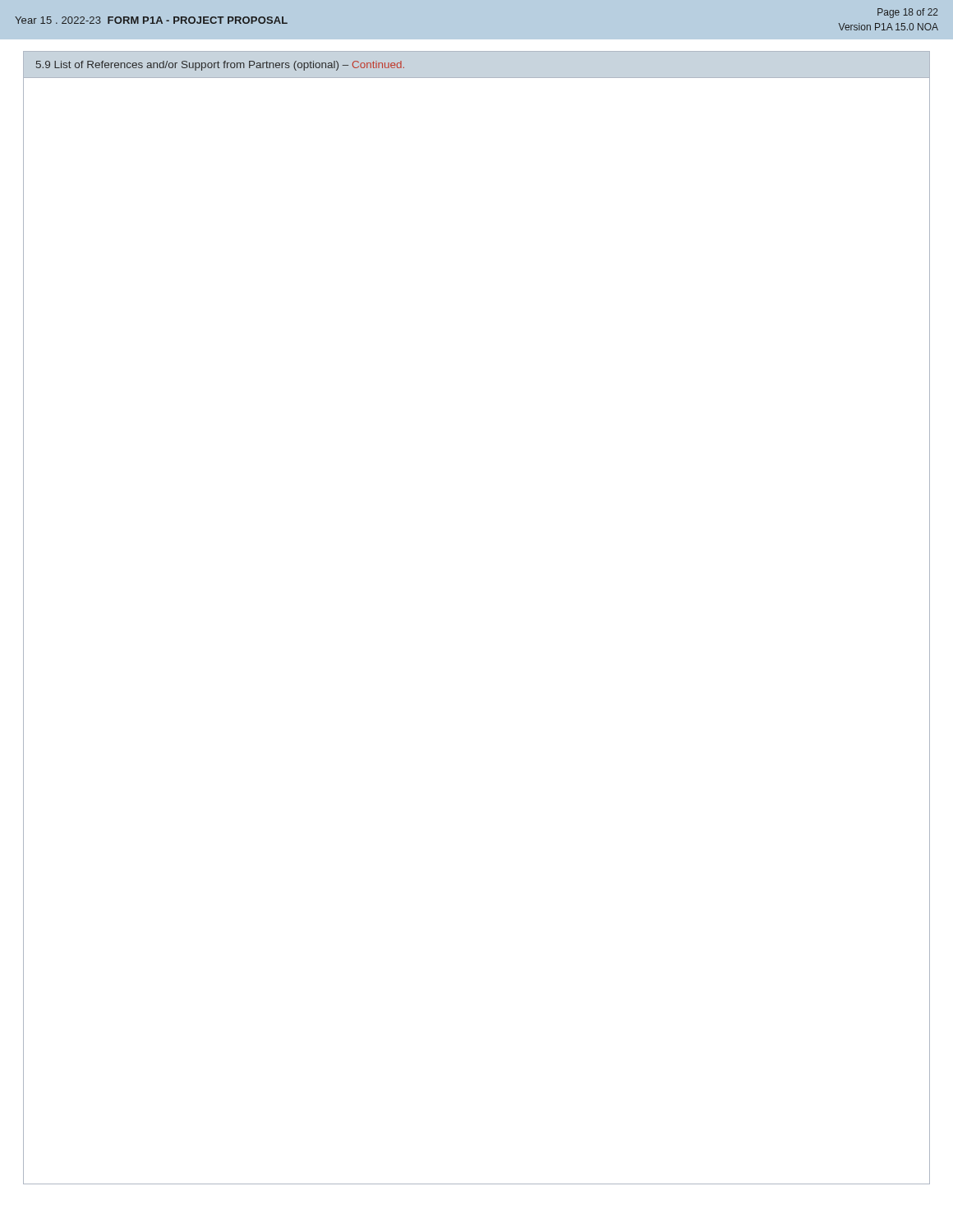The height and width of the screenshot is (1232, 953).
Task: Click on the section header containing "5.9 List of"
Action: tap(220, 64)
